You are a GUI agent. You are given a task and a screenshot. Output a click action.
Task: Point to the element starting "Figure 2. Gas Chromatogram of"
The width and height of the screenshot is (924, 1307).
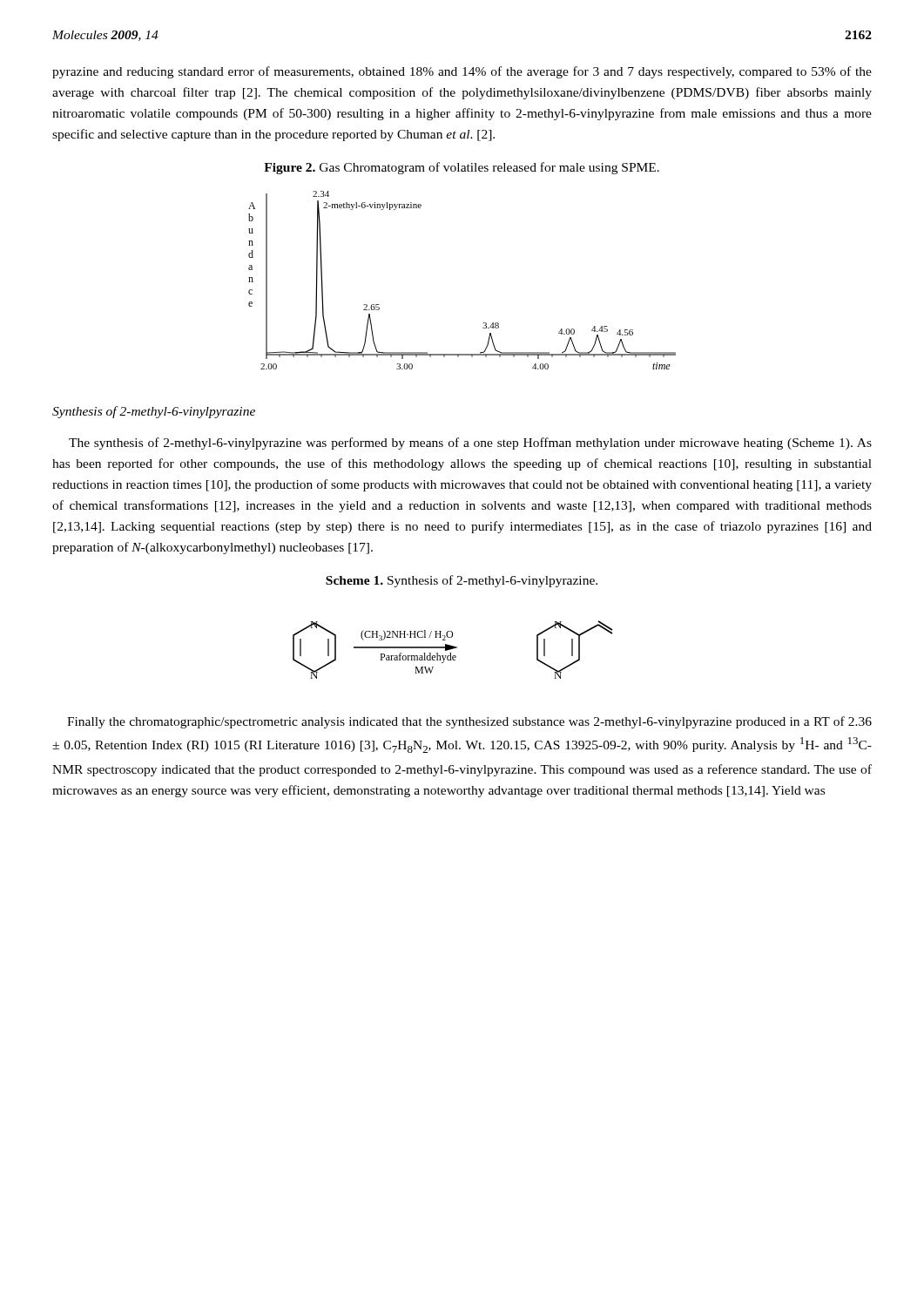462,167
